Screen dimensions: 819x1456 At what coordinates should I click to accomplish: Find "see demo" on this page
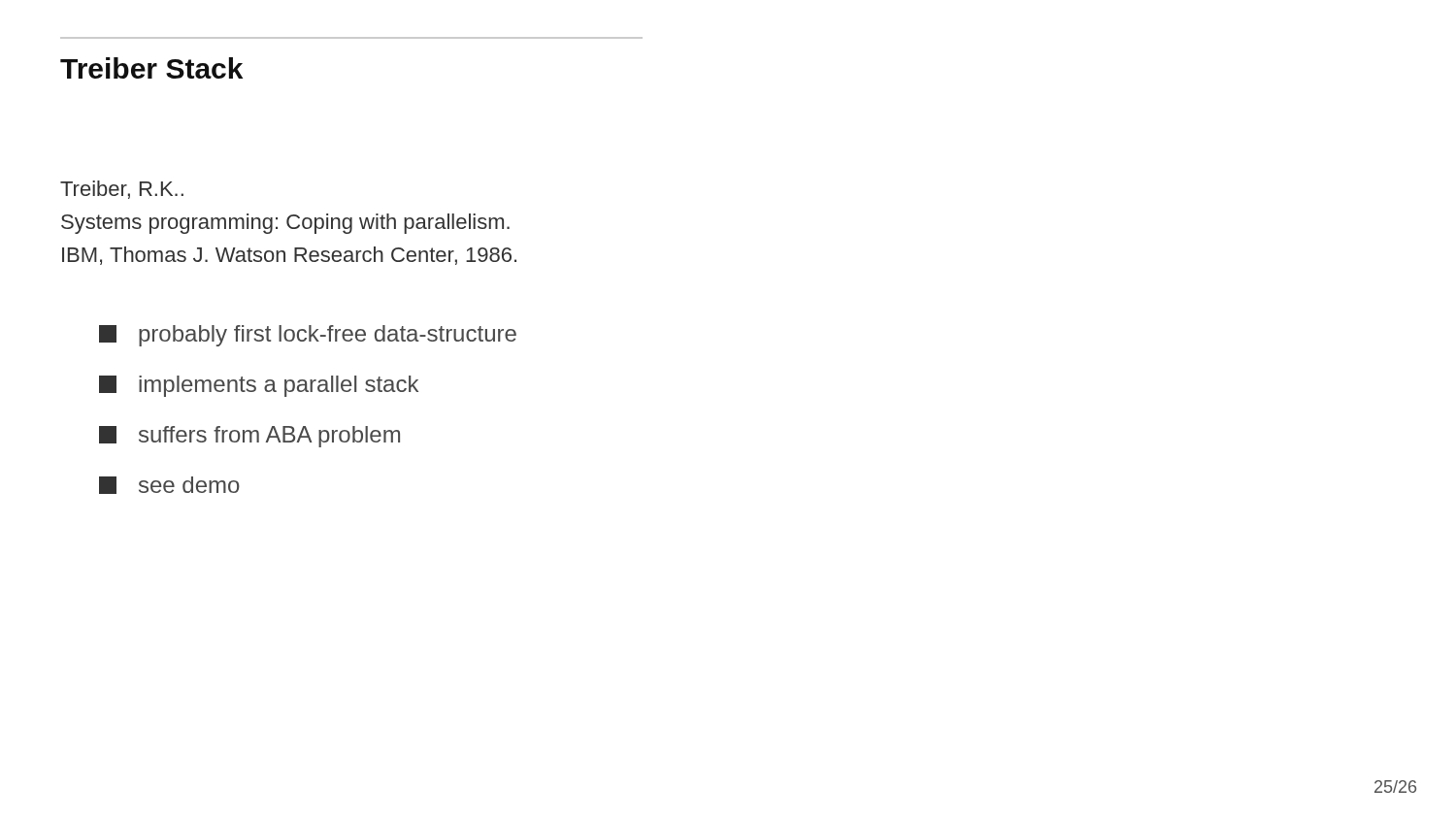coord(170,485)
